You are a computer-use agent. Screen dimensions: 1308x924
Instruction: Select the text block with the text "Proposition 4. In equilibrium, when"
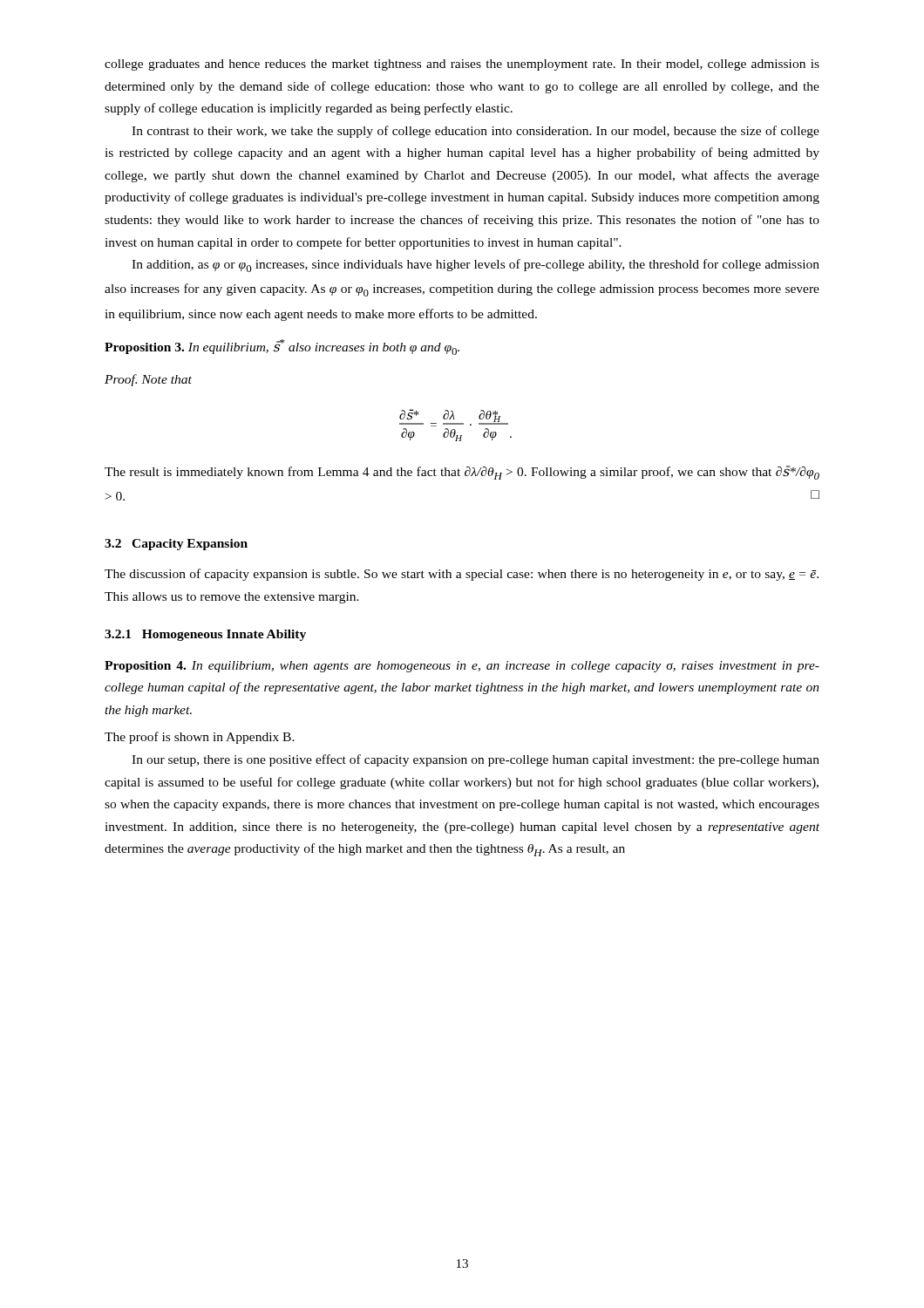462,687
